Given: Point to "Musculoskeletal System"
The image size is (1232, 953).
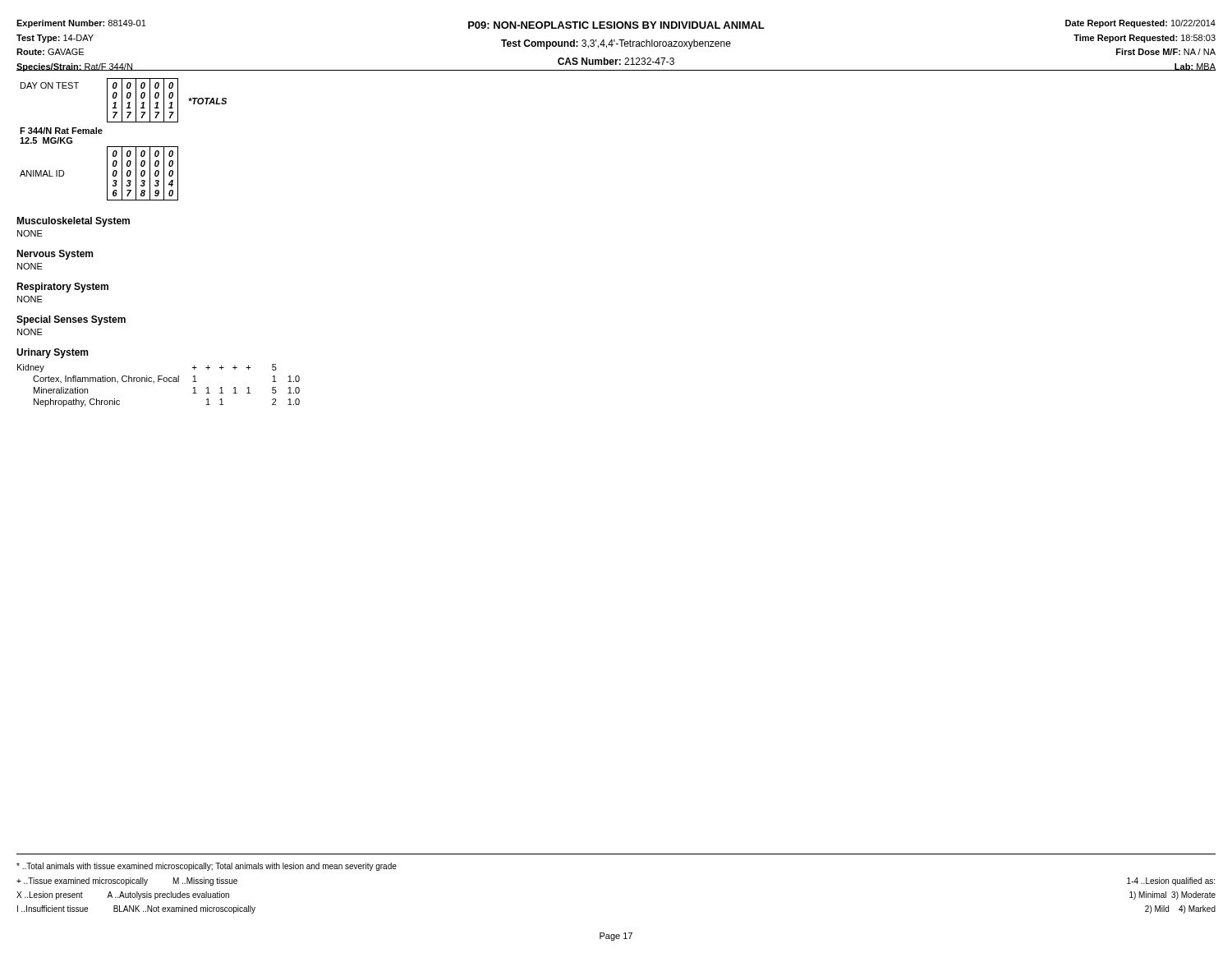Looking at the screenshot, I should (73, 221).
